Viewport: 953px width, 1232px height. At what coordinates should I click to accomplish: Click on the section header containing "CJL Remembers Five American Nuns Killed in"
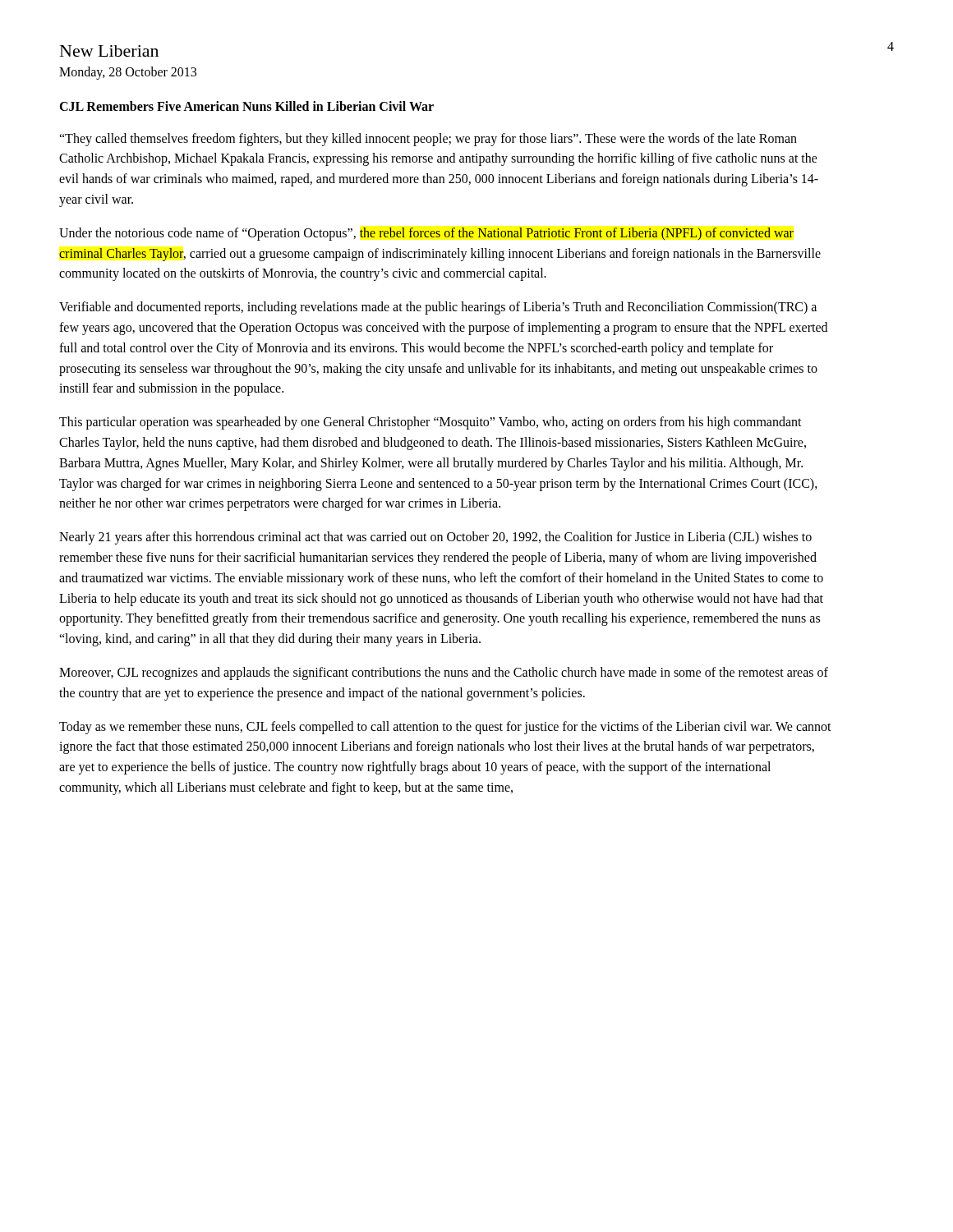(x=247, y=106)
